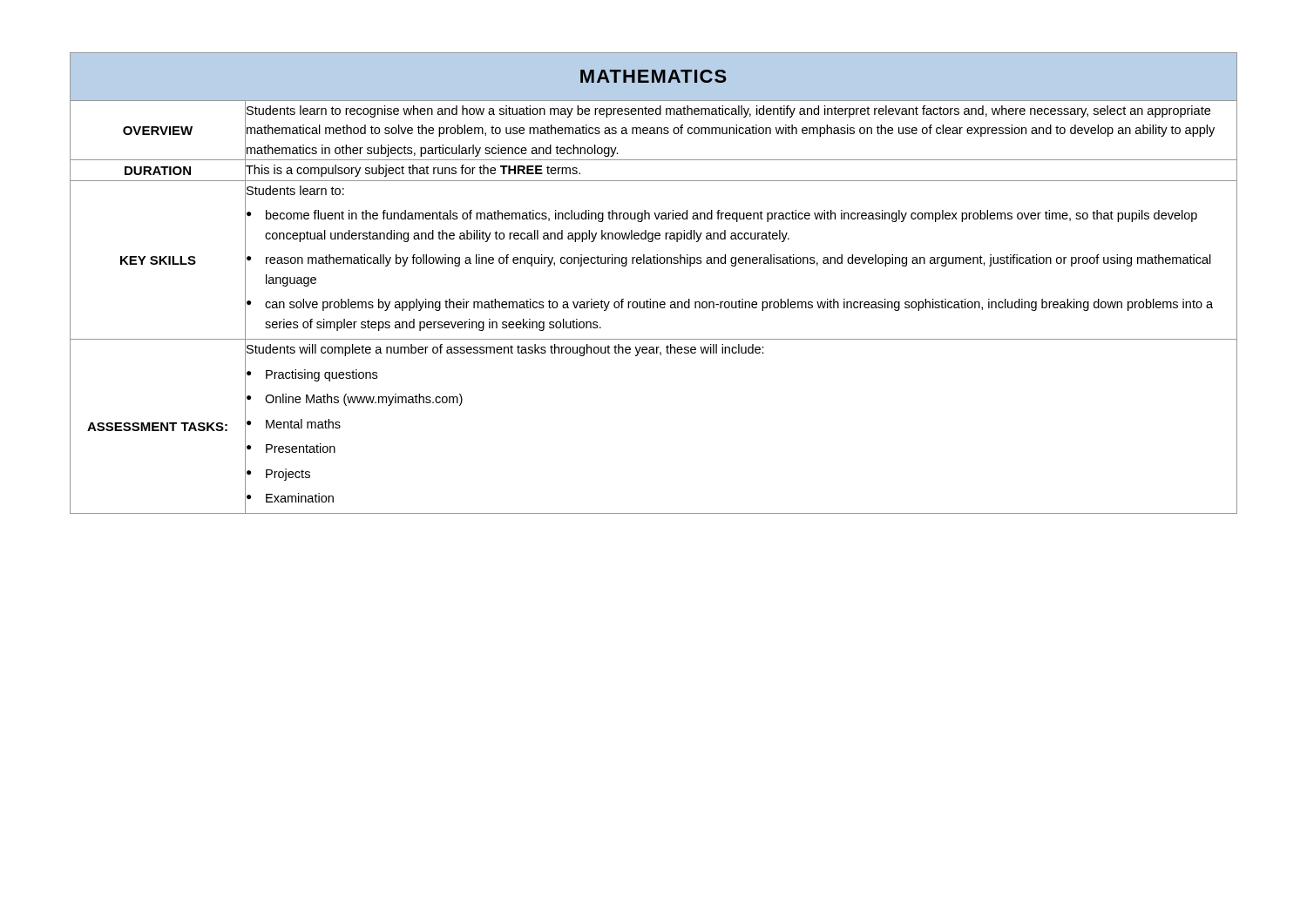Locate the region starting "KEY SKILLS"

point(158,260)
